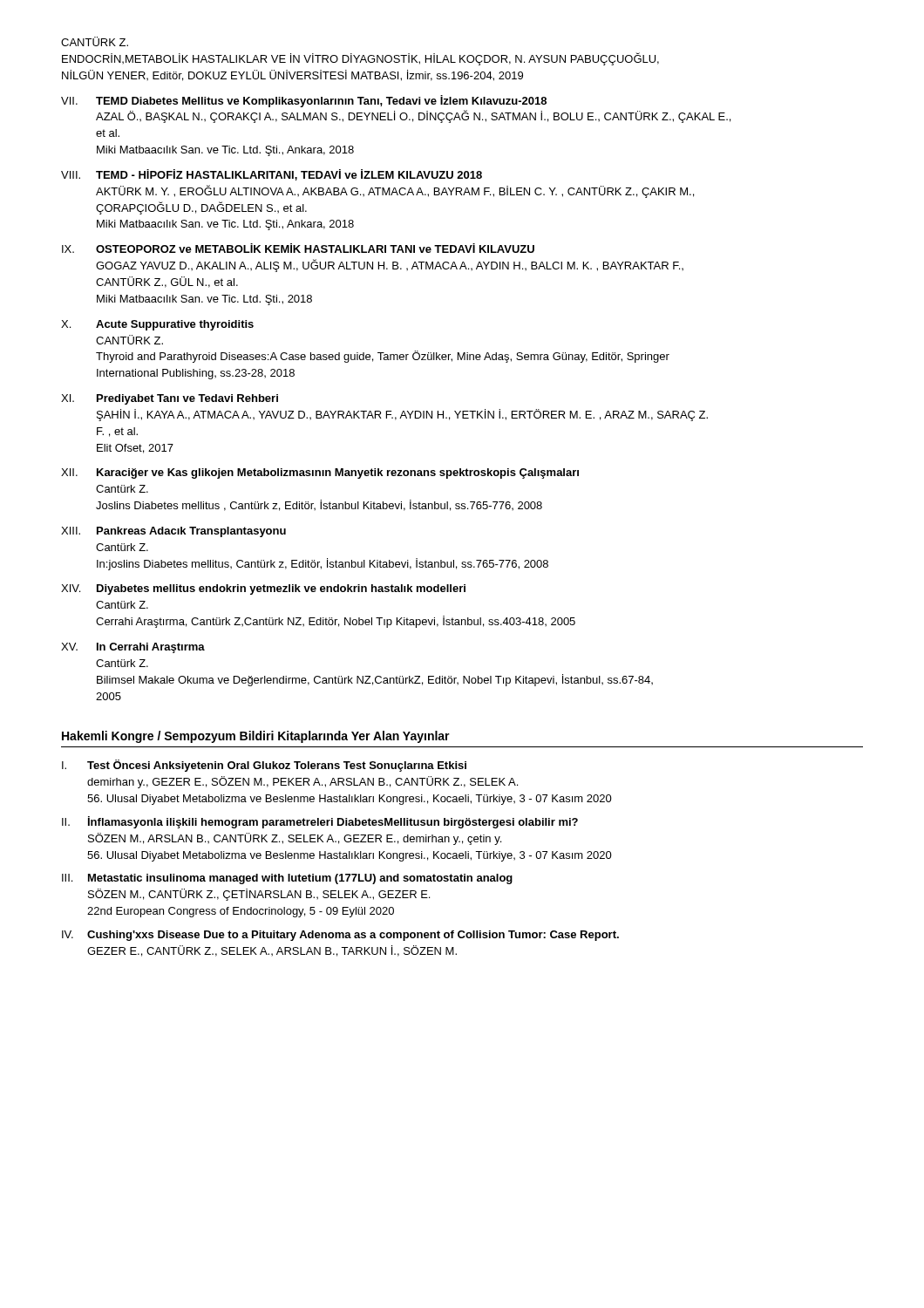This screenshot has height=1308, width=924.
Task: Select the text starting "Hakemli Kongre /"
Action: tap(255, 736)
